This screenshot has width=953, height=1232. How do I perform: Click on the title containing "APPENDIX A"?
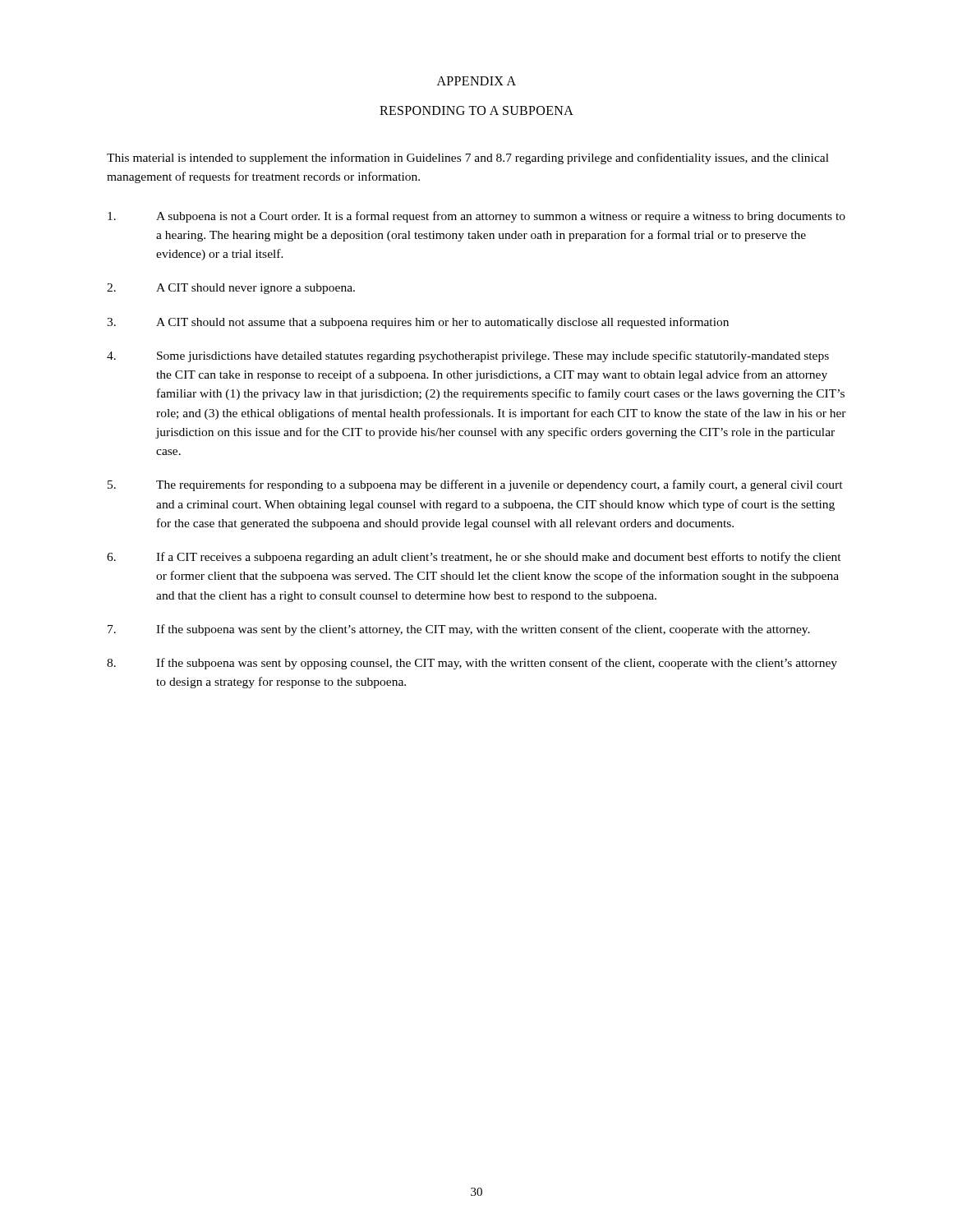[x=476, y=81]
